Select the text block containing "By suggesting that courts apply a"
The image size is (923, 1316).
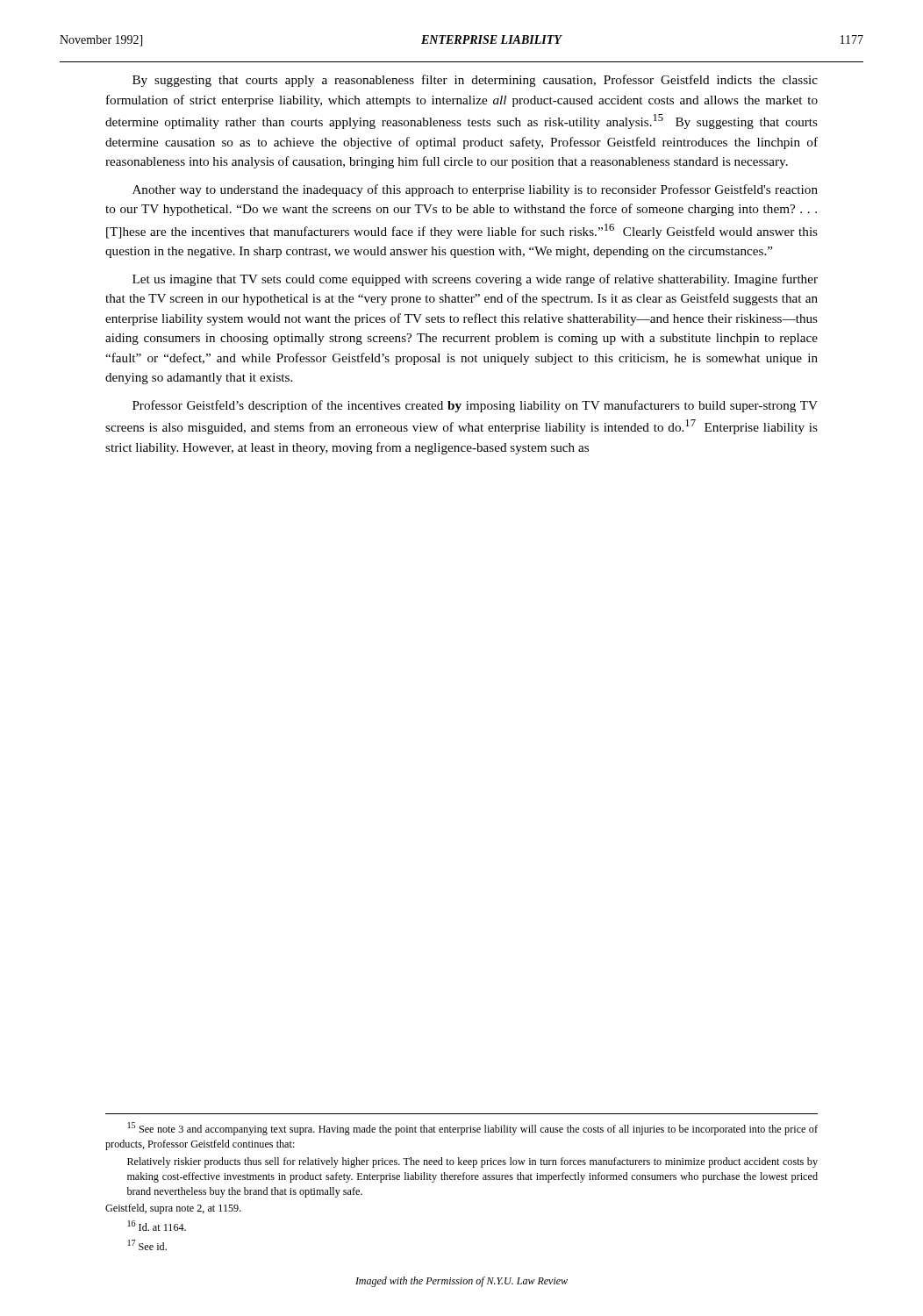tap(462, 120)
